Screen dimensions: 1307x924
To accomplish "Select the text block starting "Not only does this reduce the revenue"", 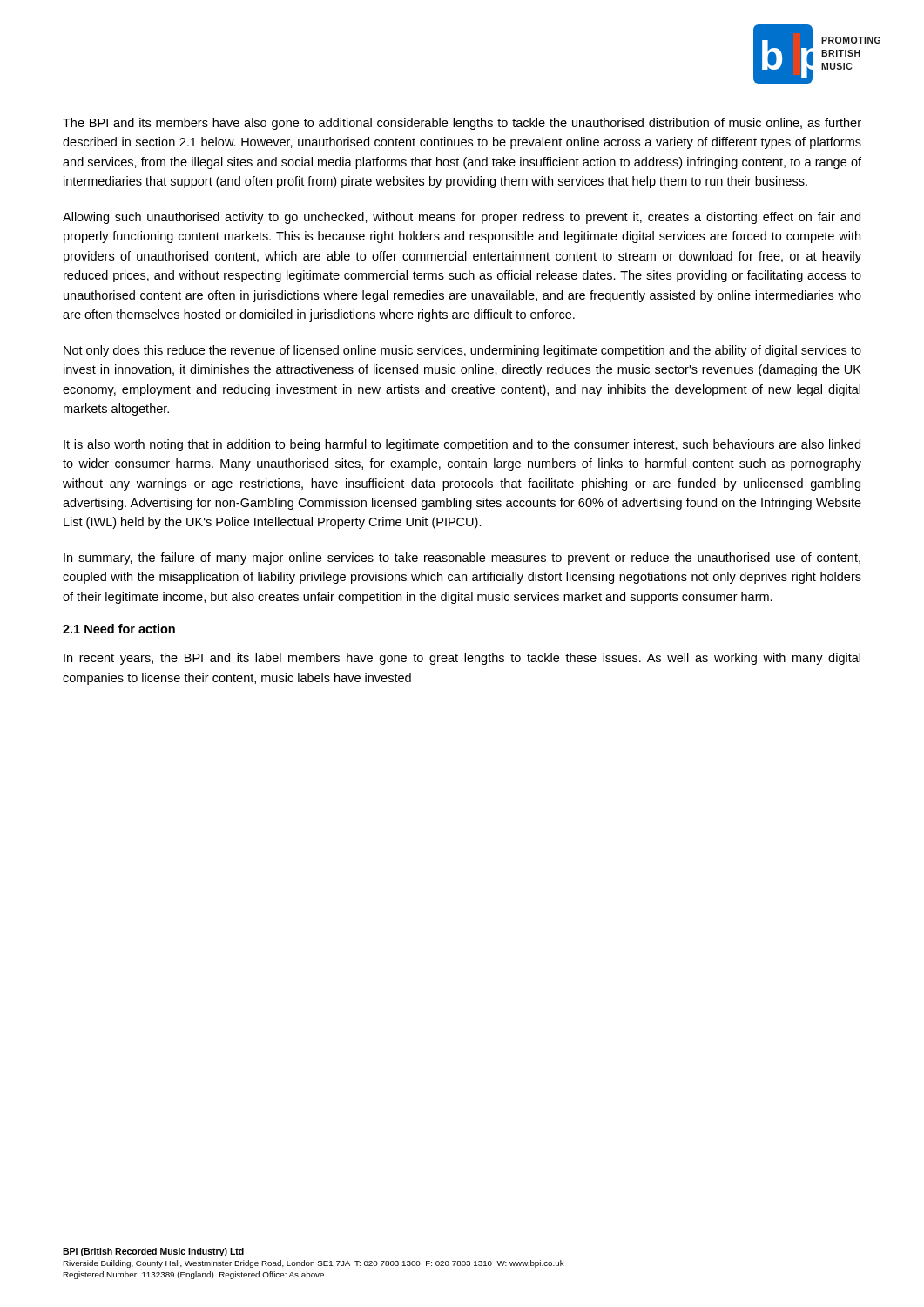I will point(462,379).
